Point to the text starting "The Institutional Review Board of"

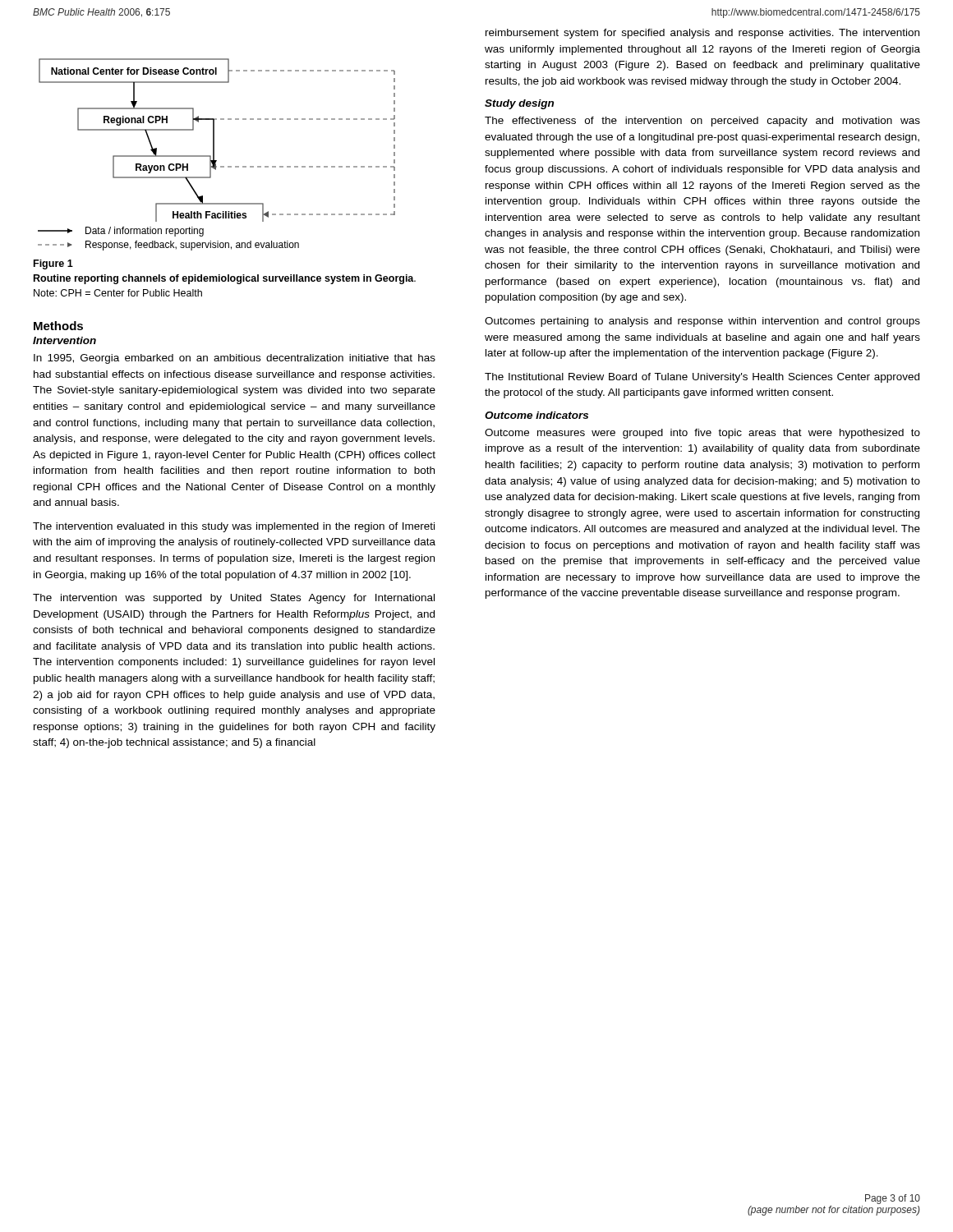point(702,385)
